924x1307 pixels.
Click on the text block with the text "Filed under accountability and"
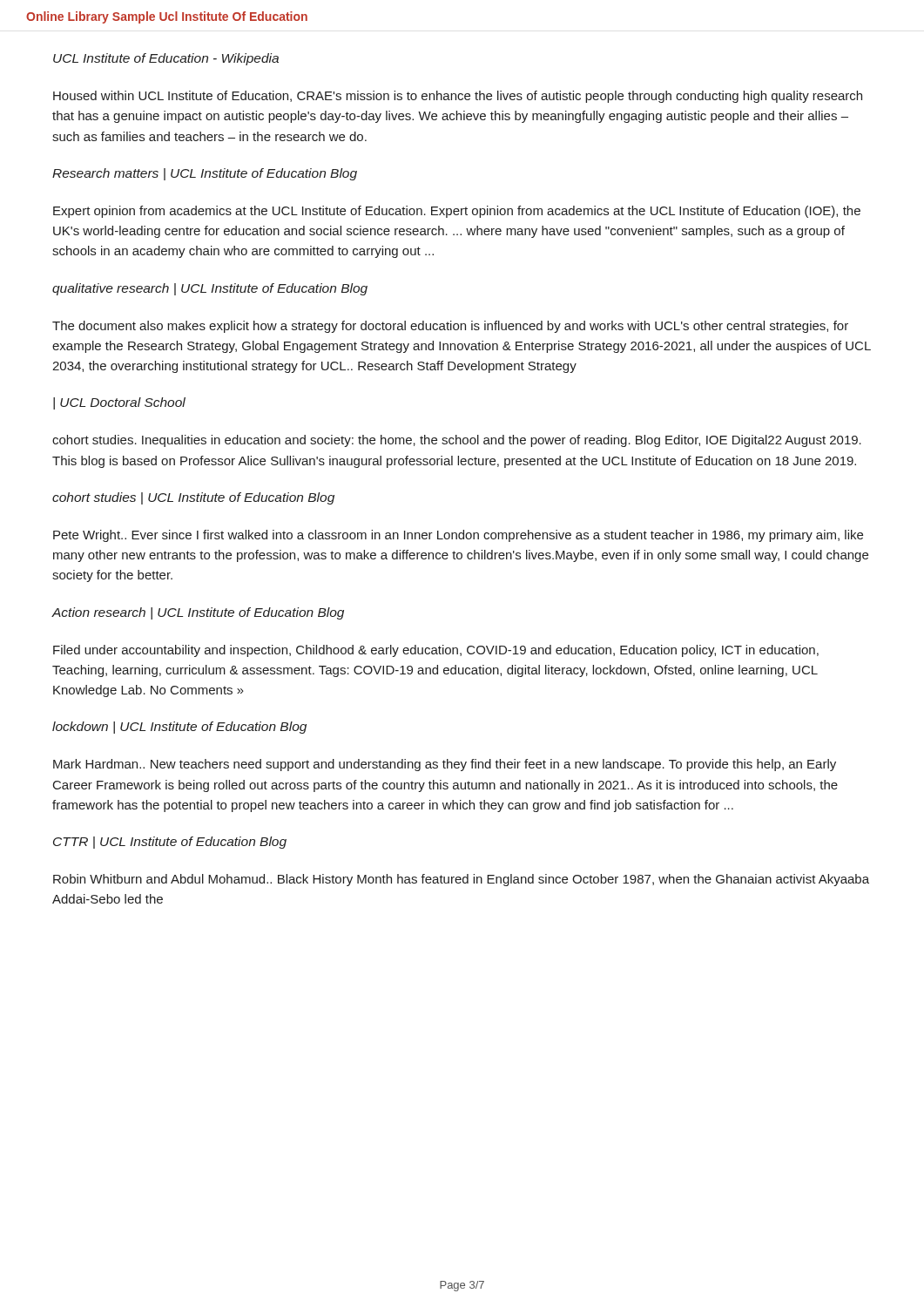(462, 670)
